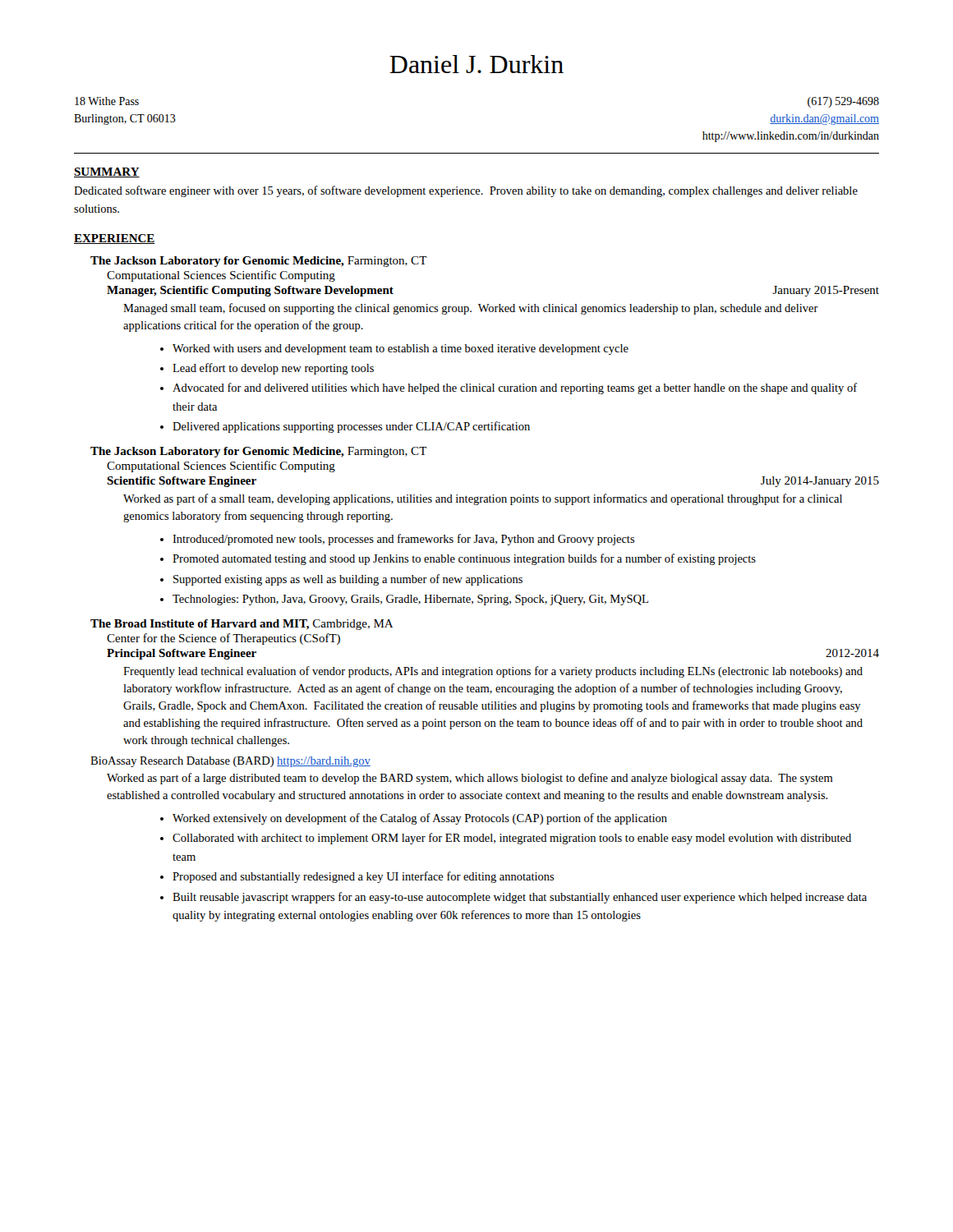Viewport: 953px width, 1232px height.
Task: Click where it says "January 2015-Present"
Action: click(826, 290)
